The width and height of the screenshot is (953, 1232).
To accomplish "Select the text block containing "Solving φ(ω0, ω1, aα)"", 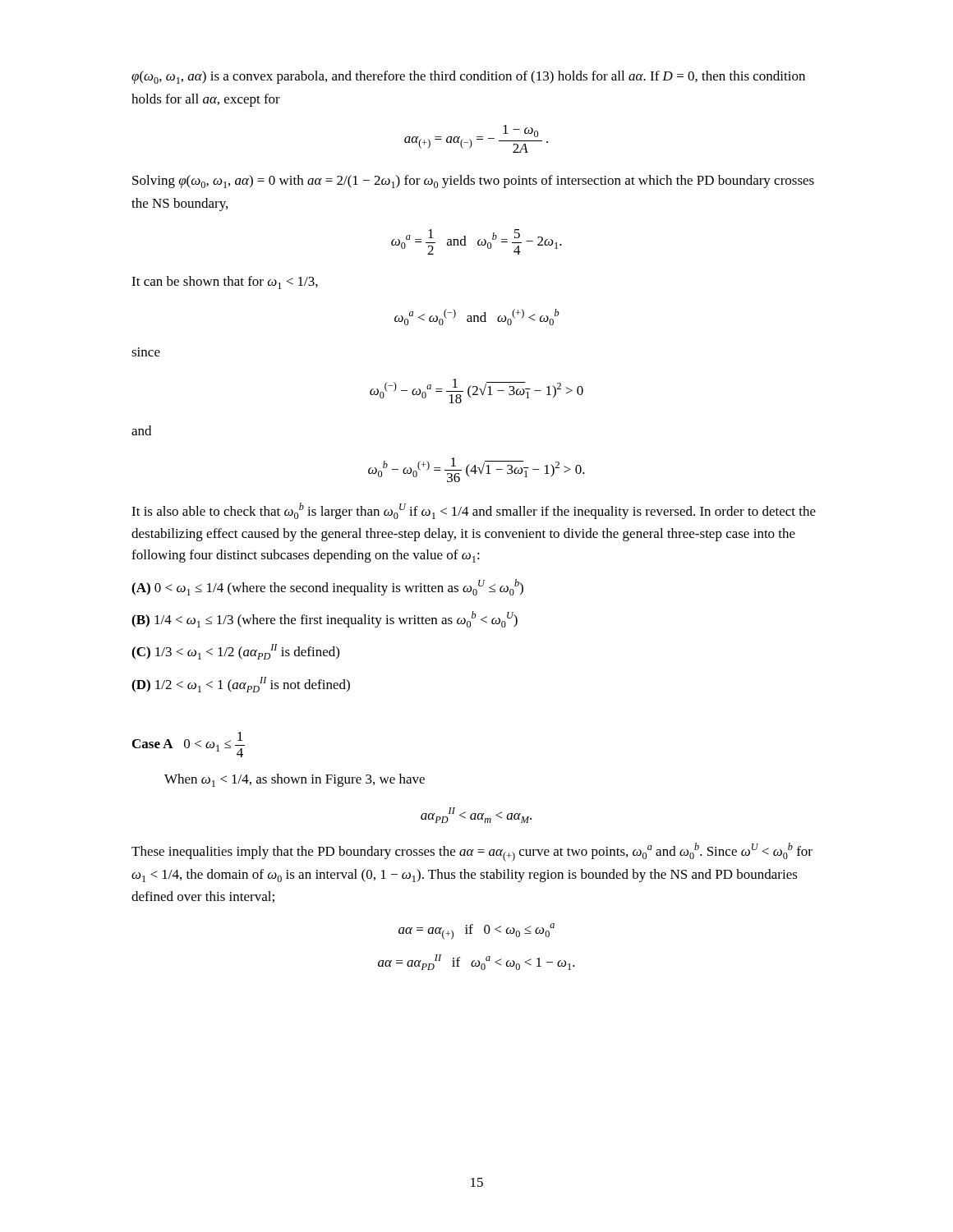I will (476, 192).
